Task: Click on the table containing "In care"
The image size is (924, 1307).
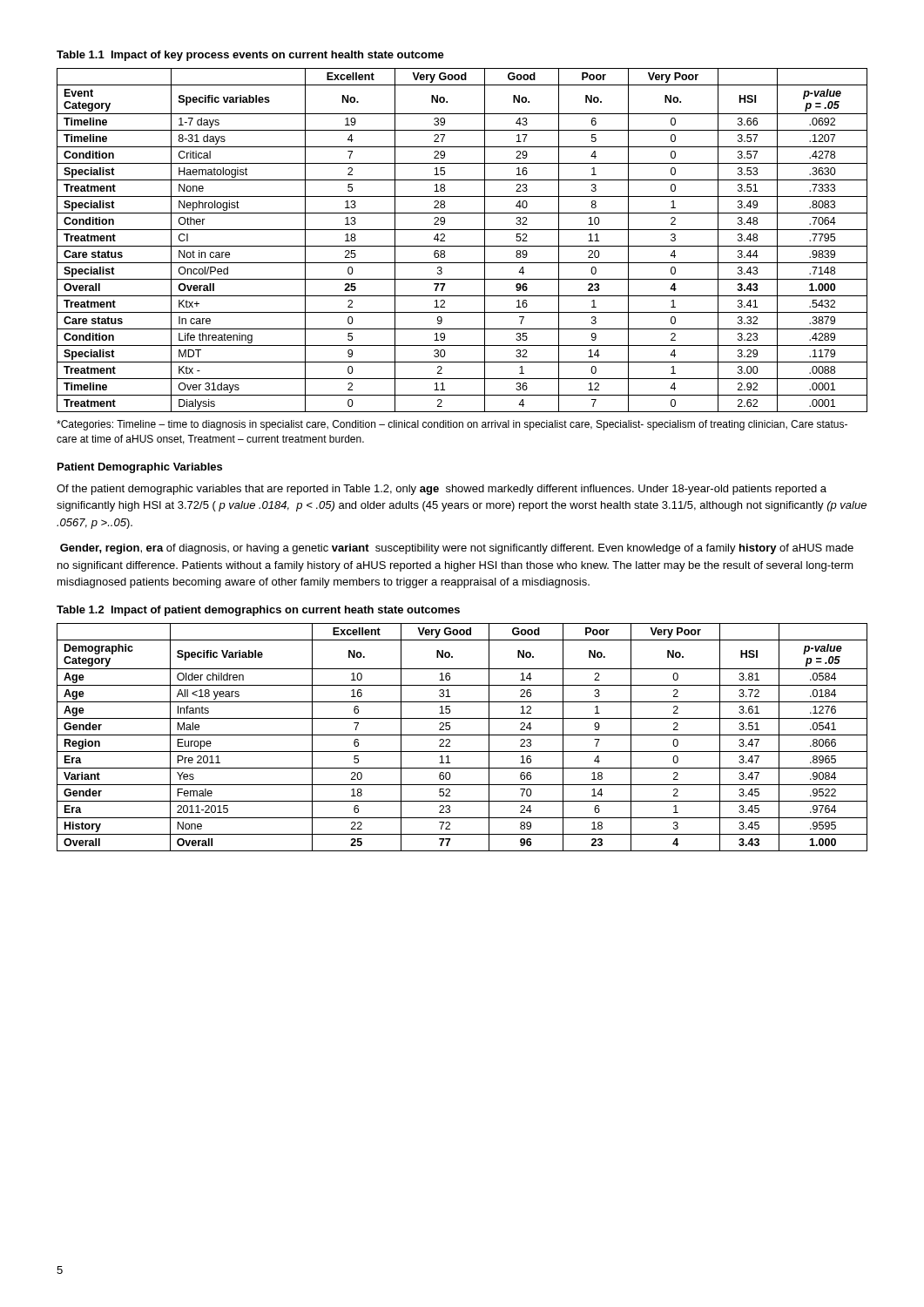Action: point(462,240)
